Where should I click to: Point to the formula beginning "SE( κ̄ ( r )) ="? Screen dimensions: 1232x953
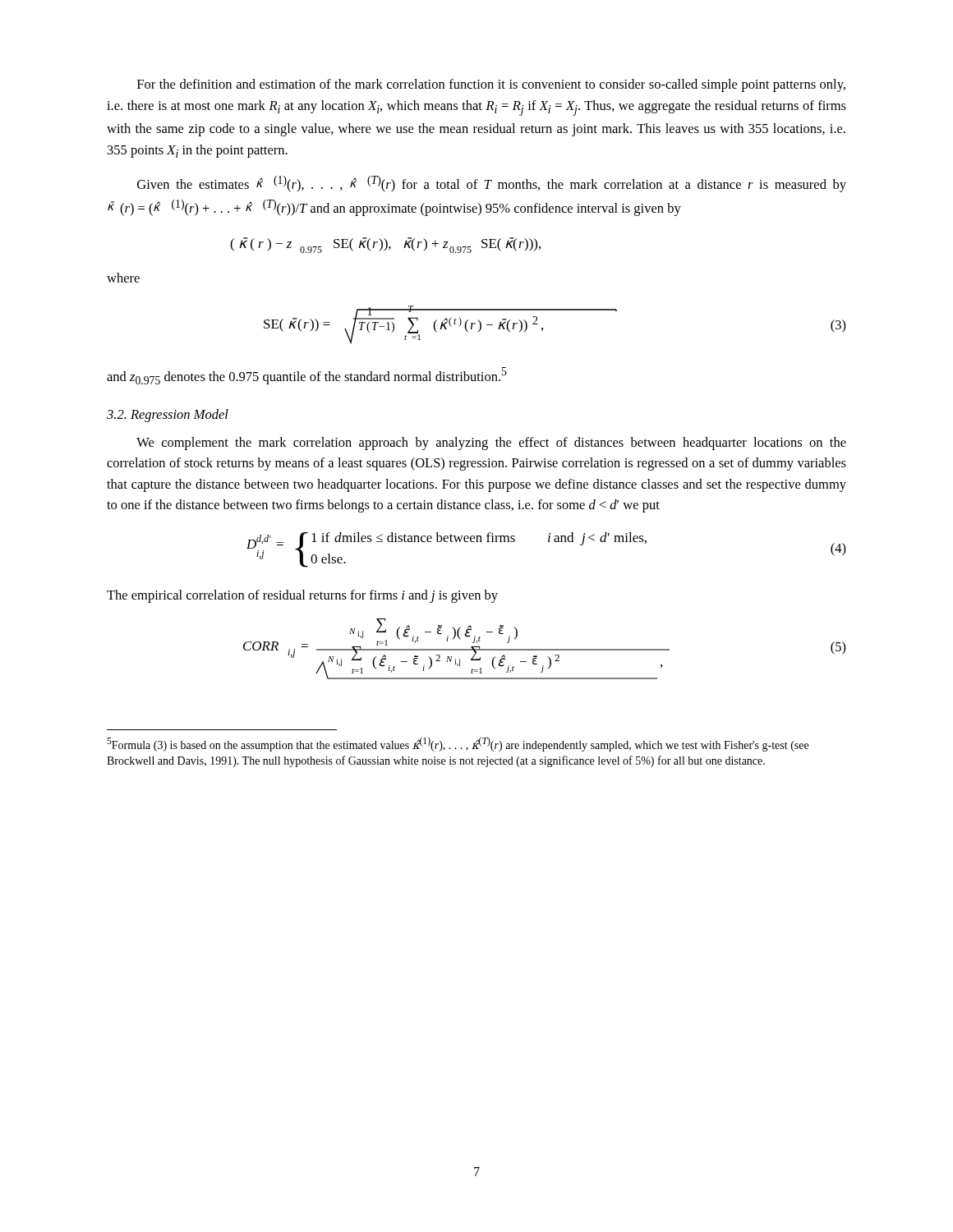555,325
